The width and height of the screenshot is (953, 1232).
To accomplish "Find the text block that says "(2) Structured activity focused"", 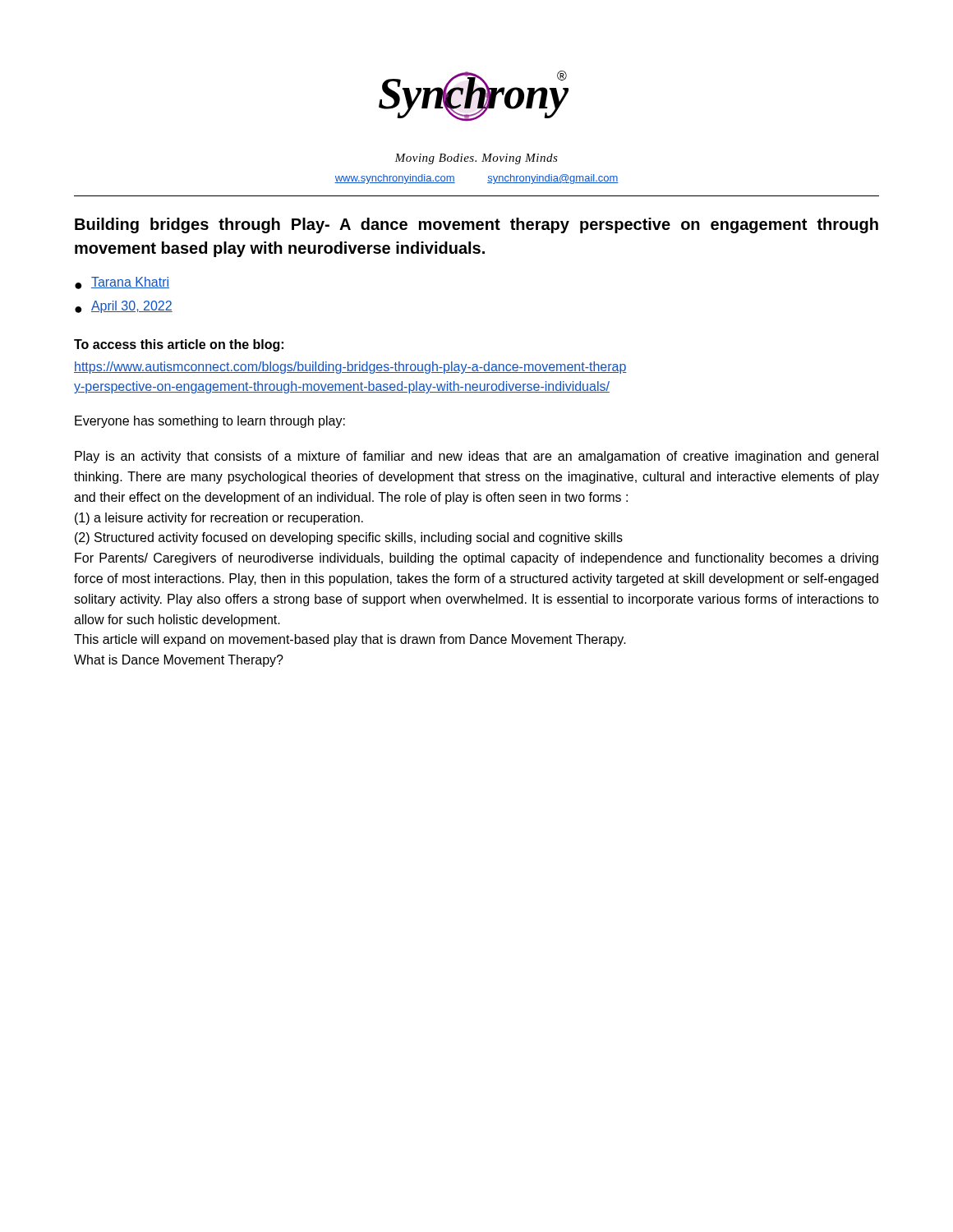I will [348, 538].
